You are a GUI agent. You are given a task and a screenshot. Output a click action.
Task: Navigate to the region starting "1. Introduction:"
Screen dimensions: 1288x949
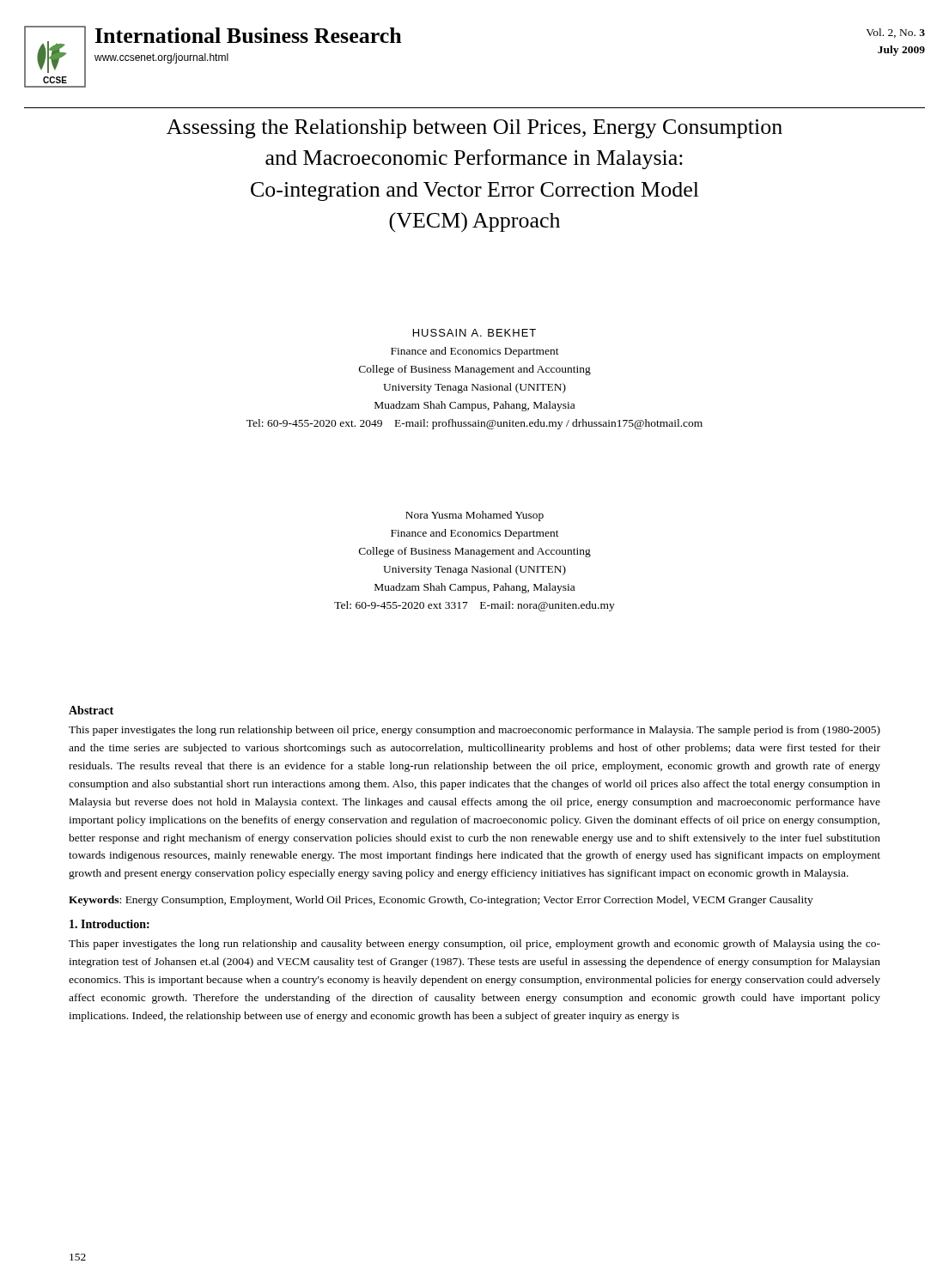tap(109, 925)
